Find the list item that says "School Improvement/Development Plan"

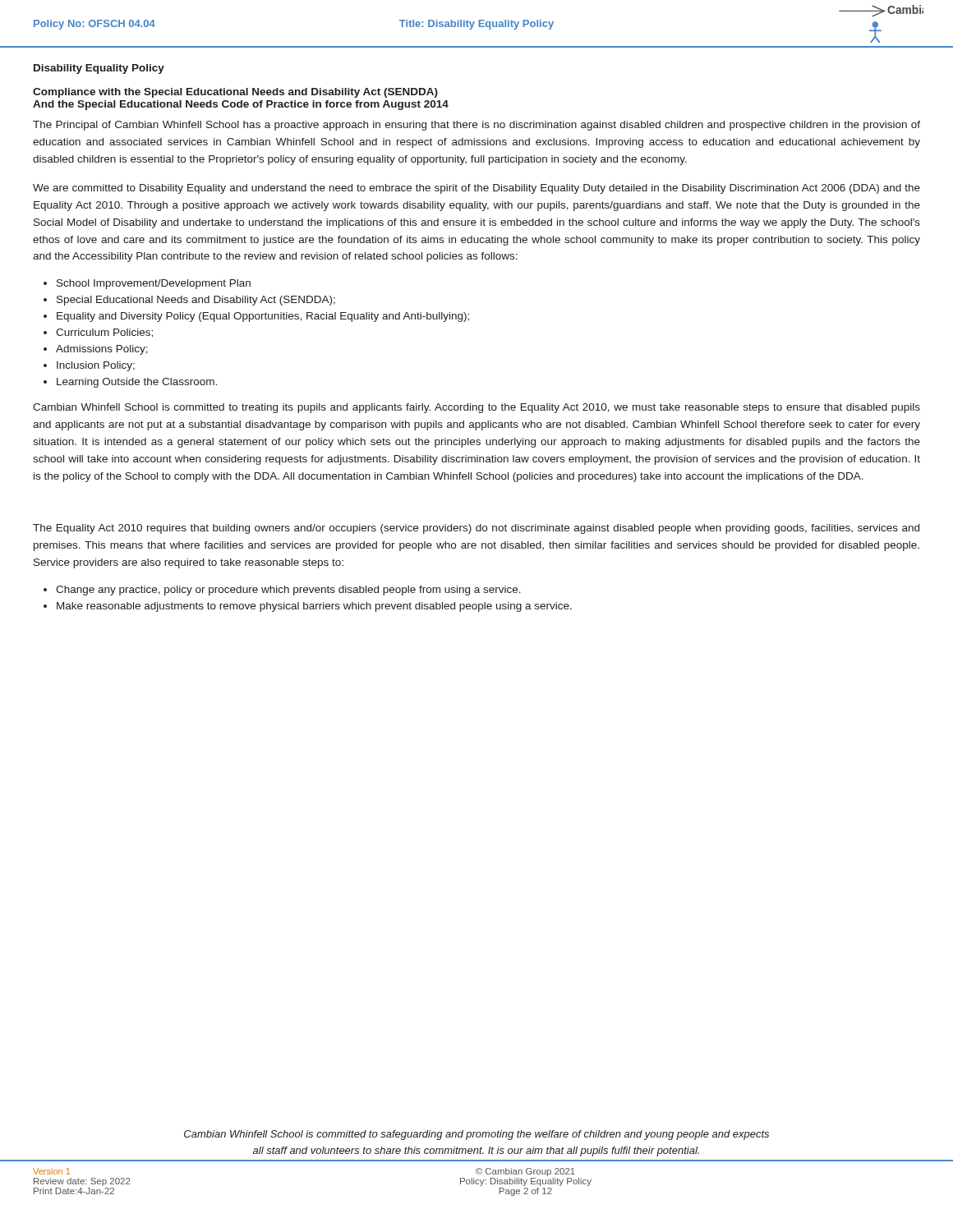pos(154,283)
